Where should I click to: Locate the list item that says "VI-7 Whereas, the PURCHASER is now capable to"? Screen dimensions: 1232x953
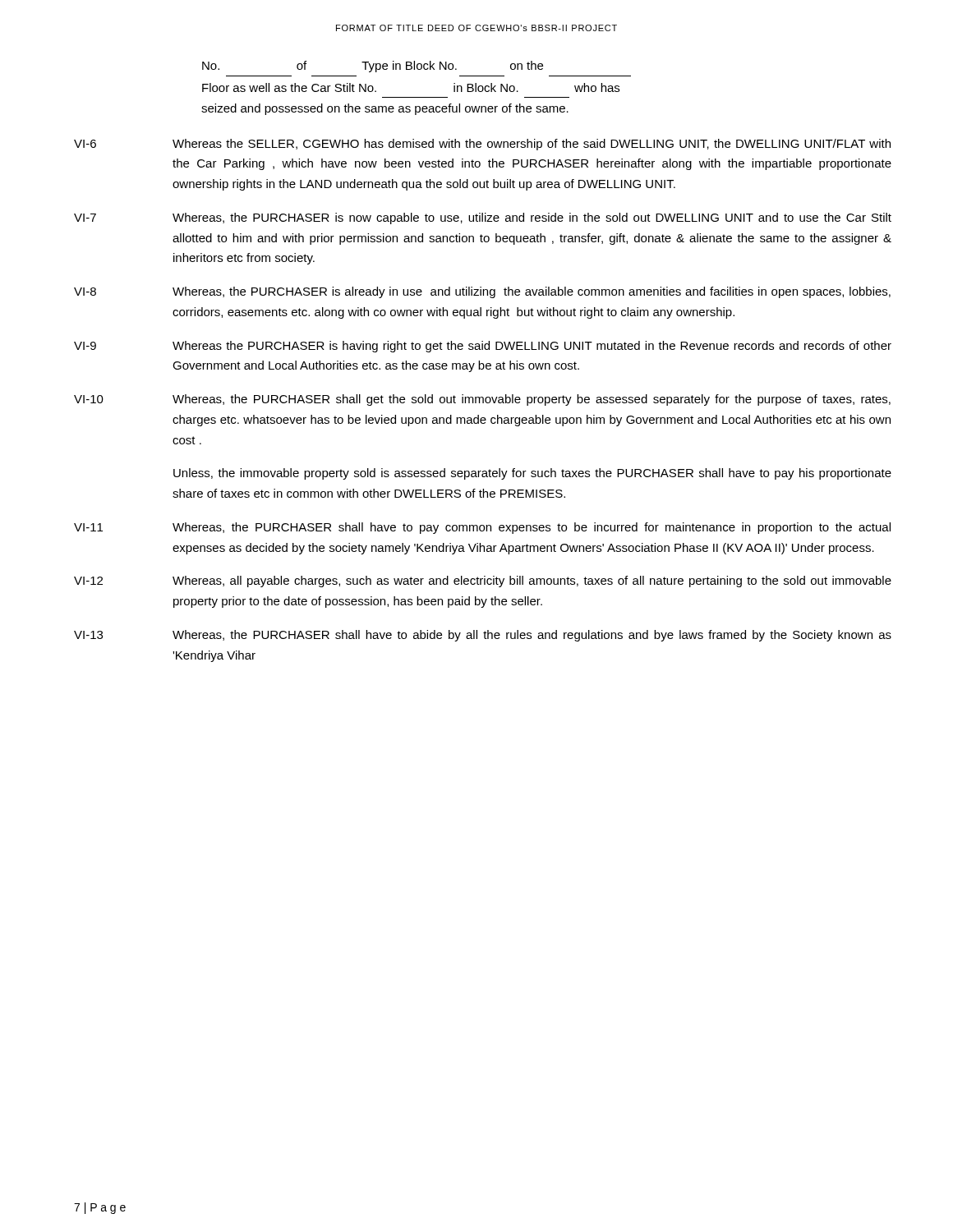pos(483,238)
